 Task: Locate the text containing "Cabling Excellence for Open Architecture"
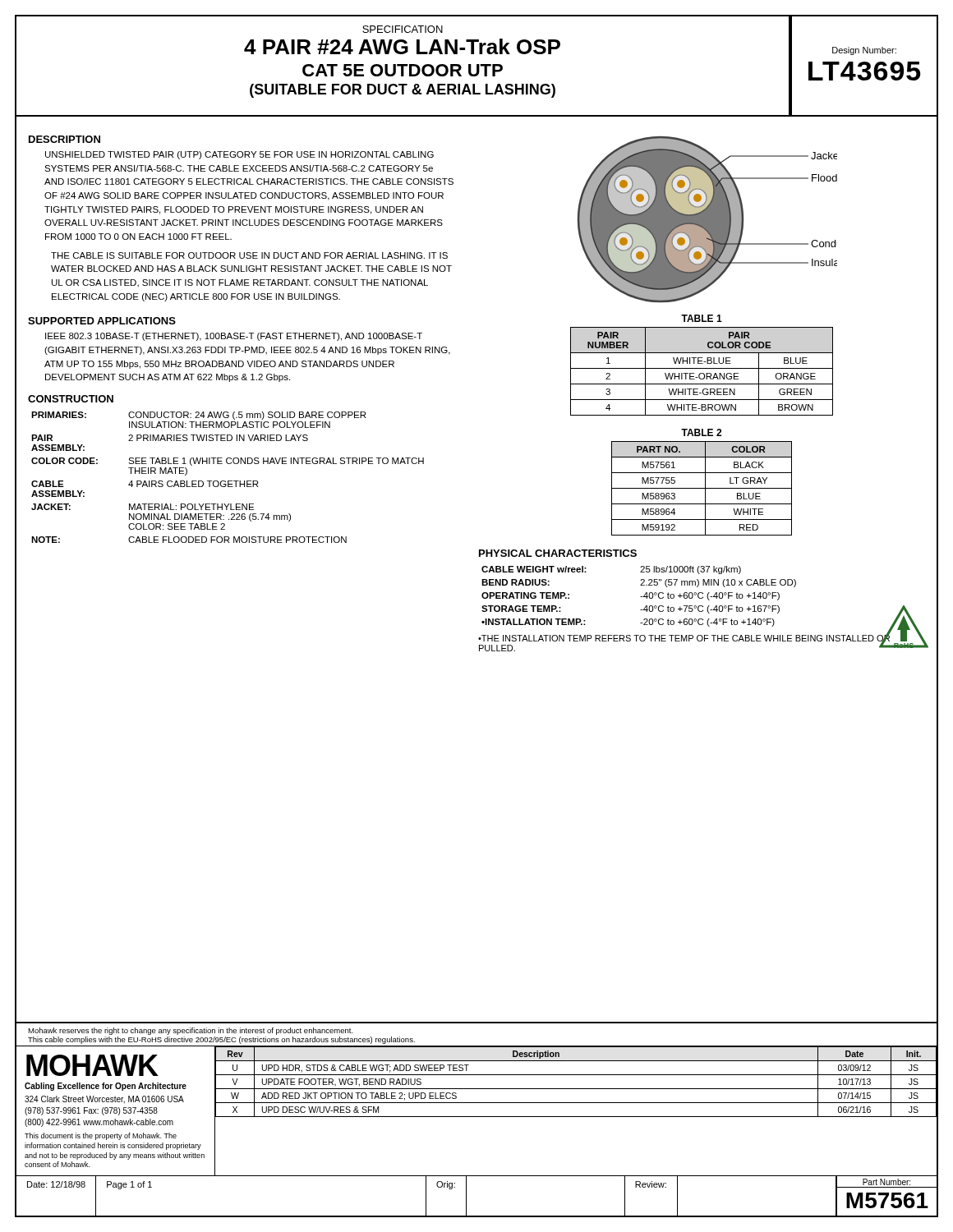(x=106, y=1086)
